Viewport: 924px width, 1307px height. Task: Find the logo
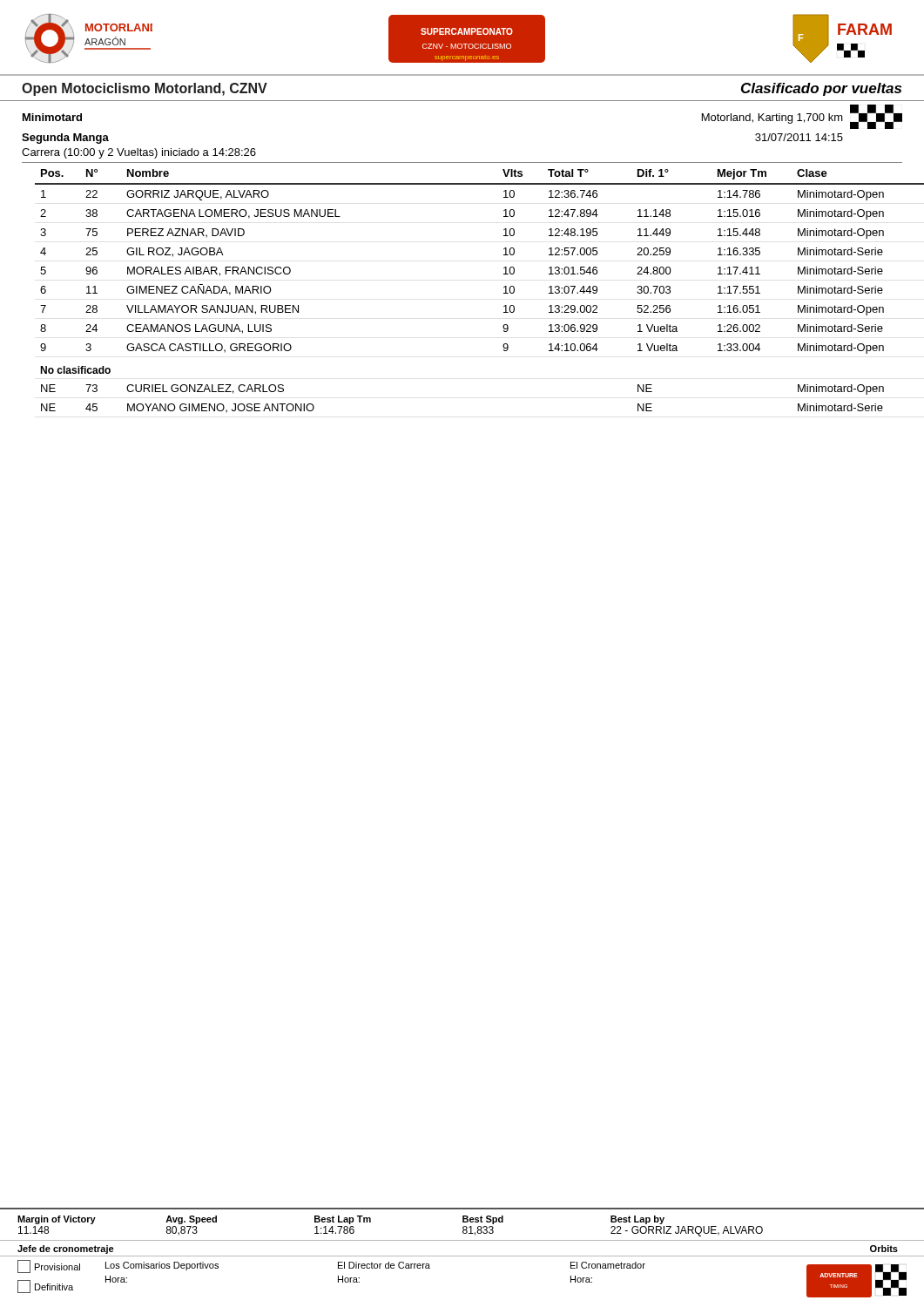[x=462, y=38]
